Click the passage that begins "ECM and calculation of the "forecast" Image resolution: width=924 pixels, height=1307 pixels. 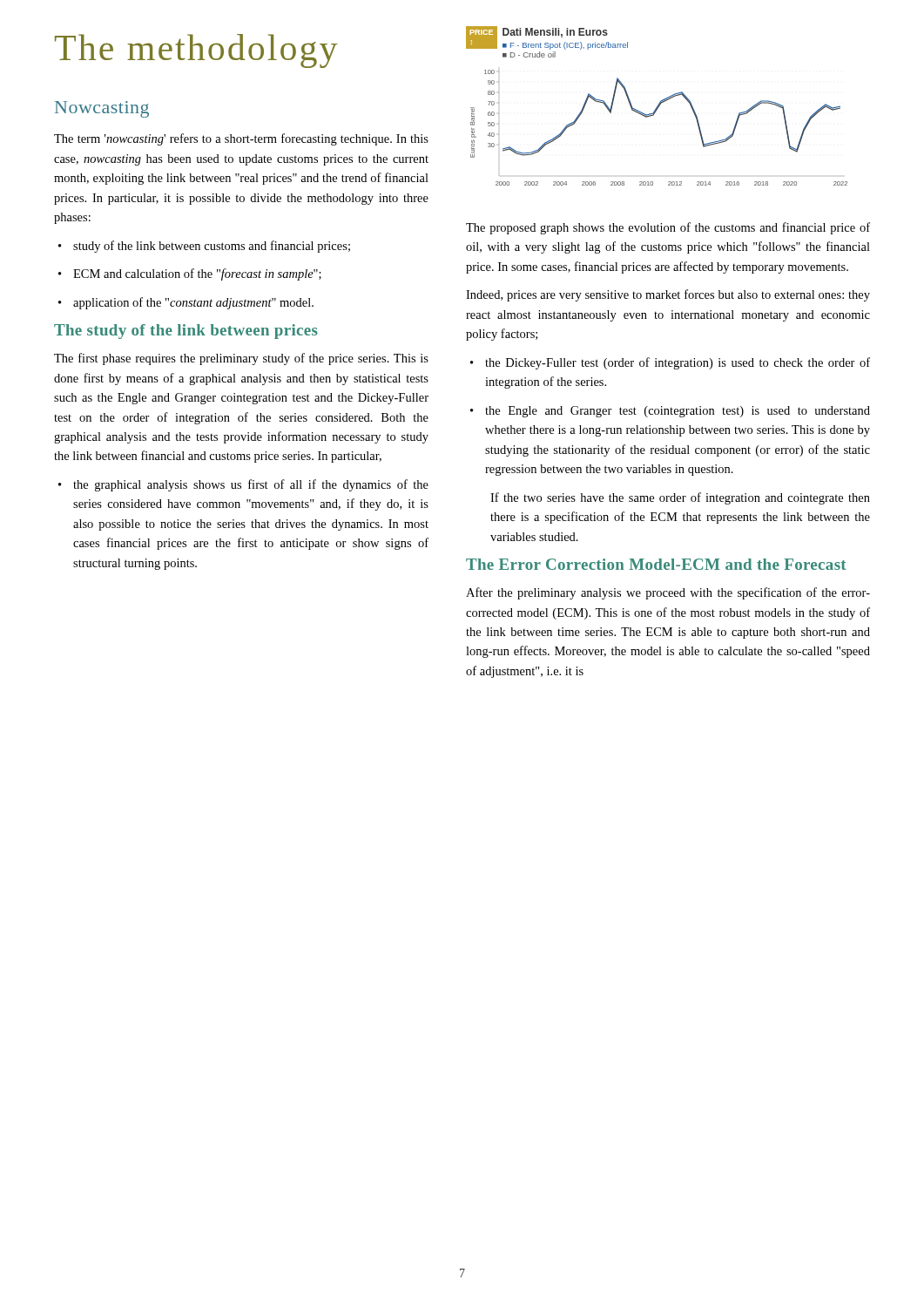241,274
